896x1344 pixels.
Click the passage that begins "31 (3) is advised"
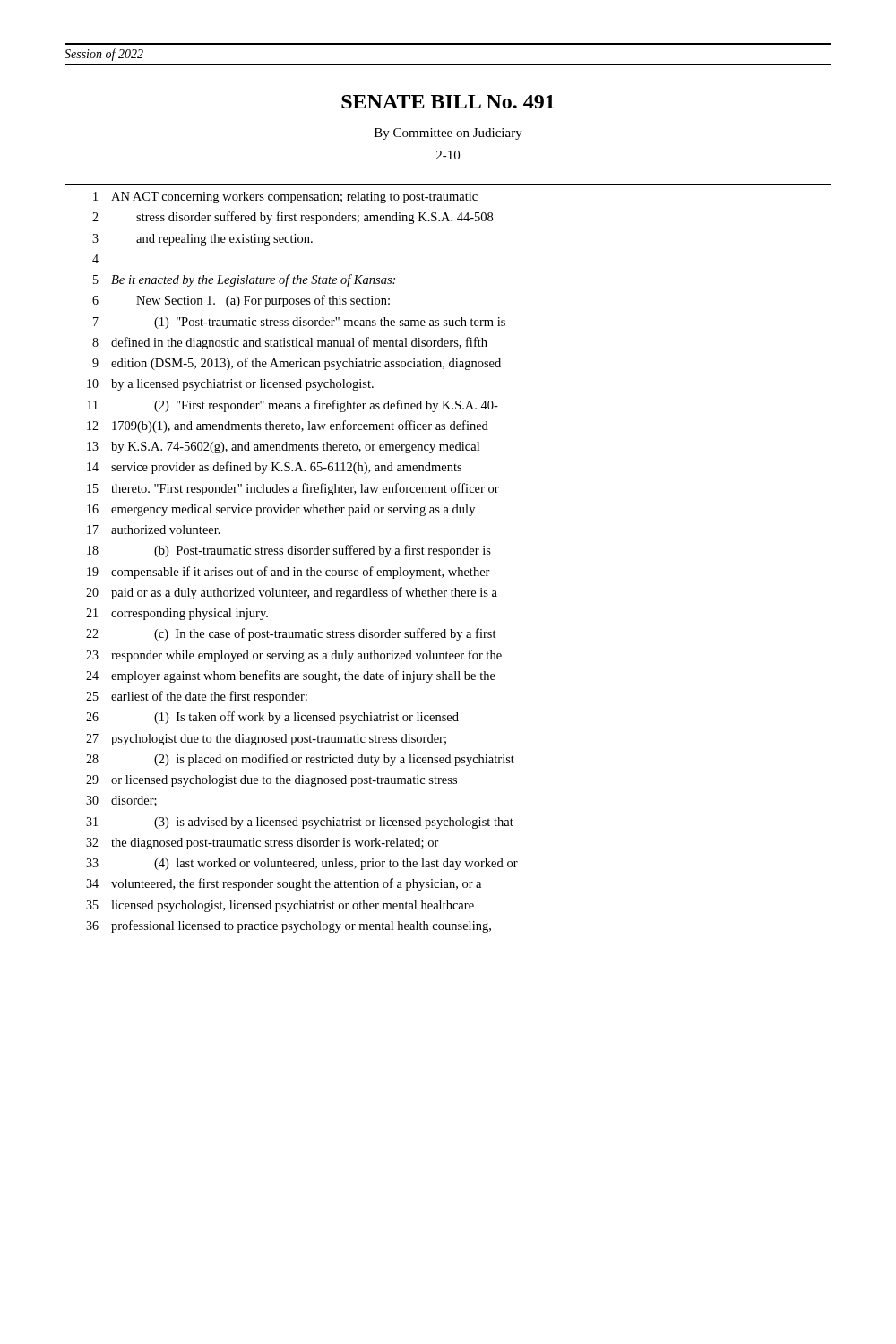[448, 822]
